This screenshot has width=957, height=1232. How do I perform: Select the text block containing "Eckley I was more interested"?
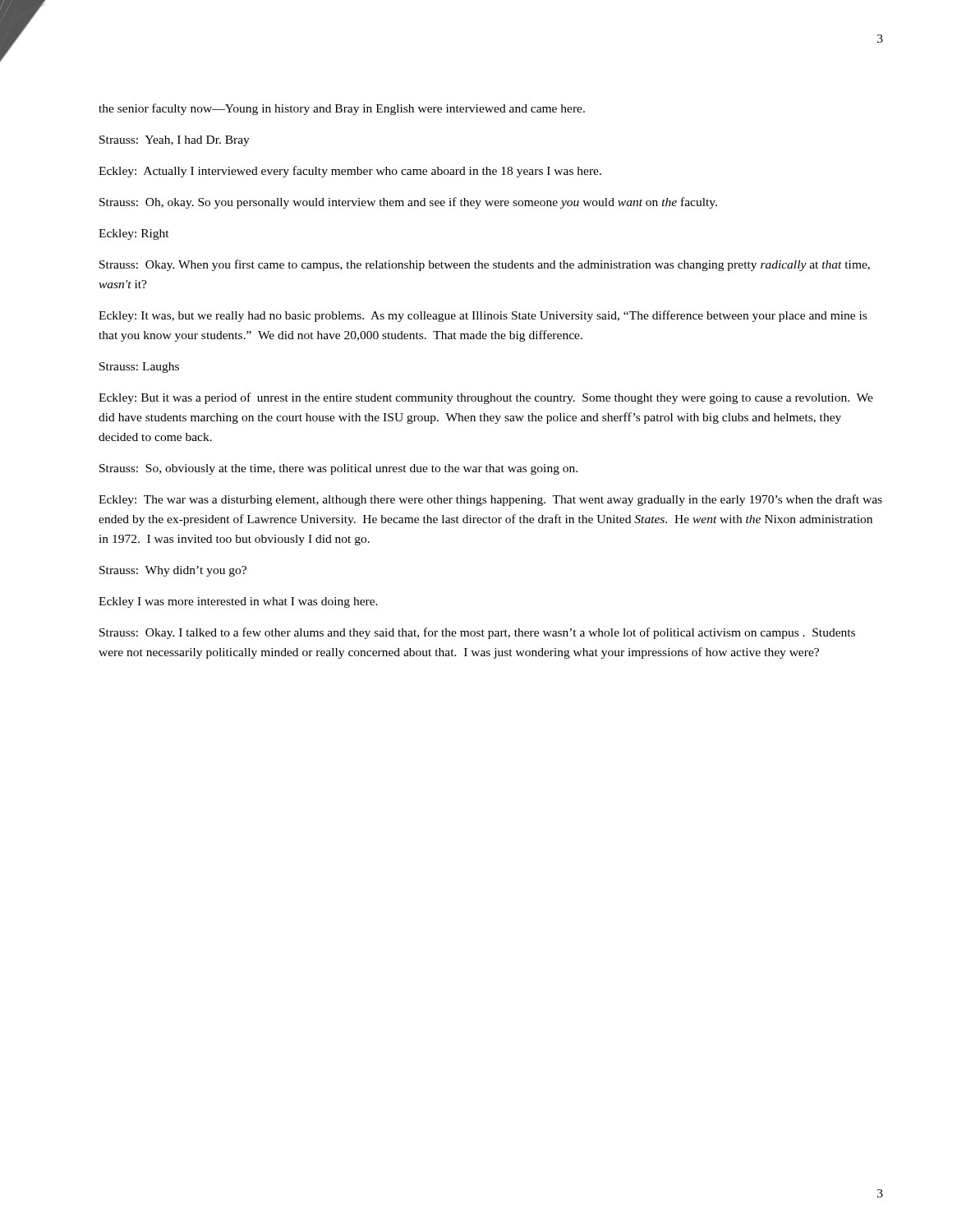(238, 601)
